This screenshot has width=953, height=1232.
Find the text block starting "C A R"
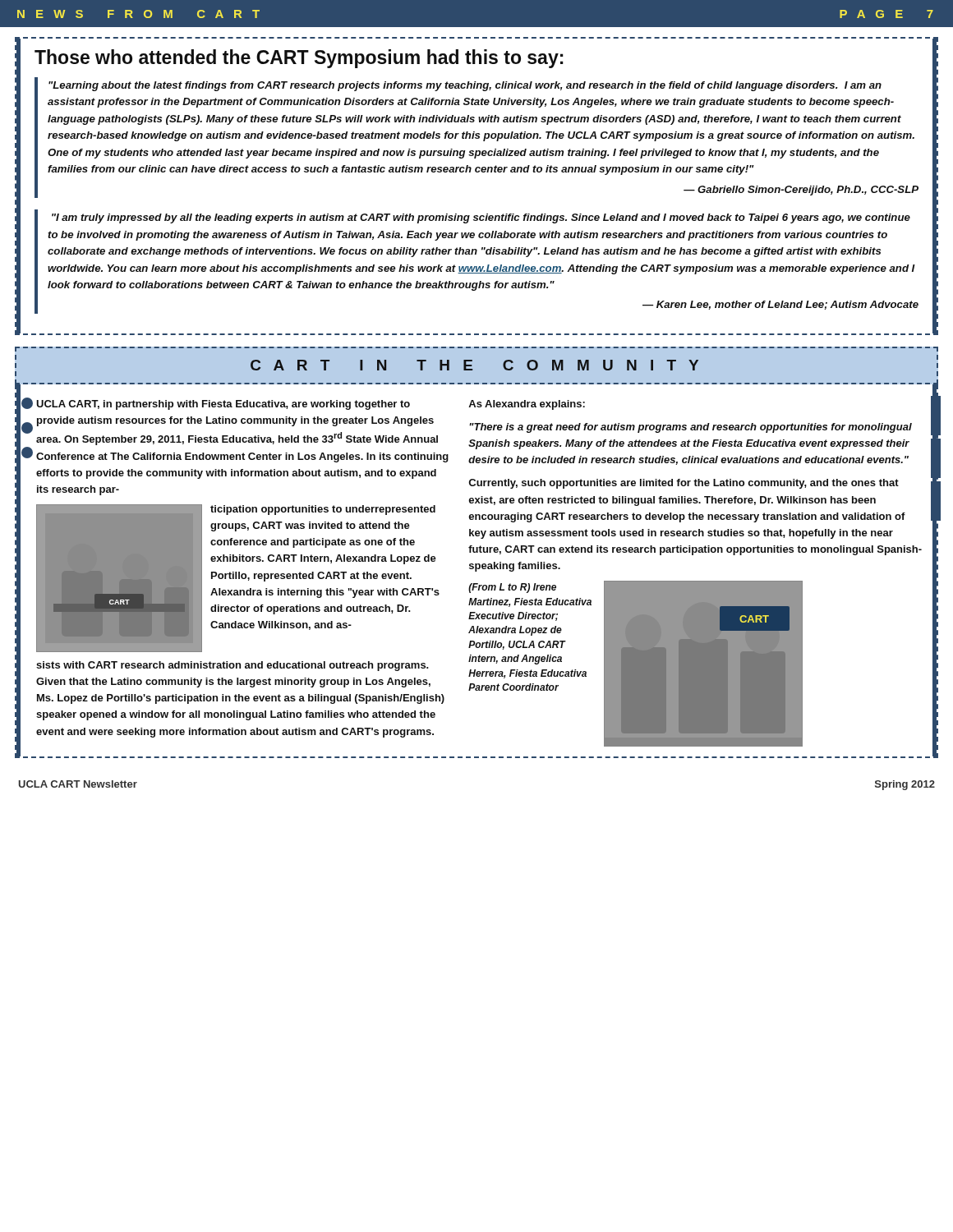476,365
